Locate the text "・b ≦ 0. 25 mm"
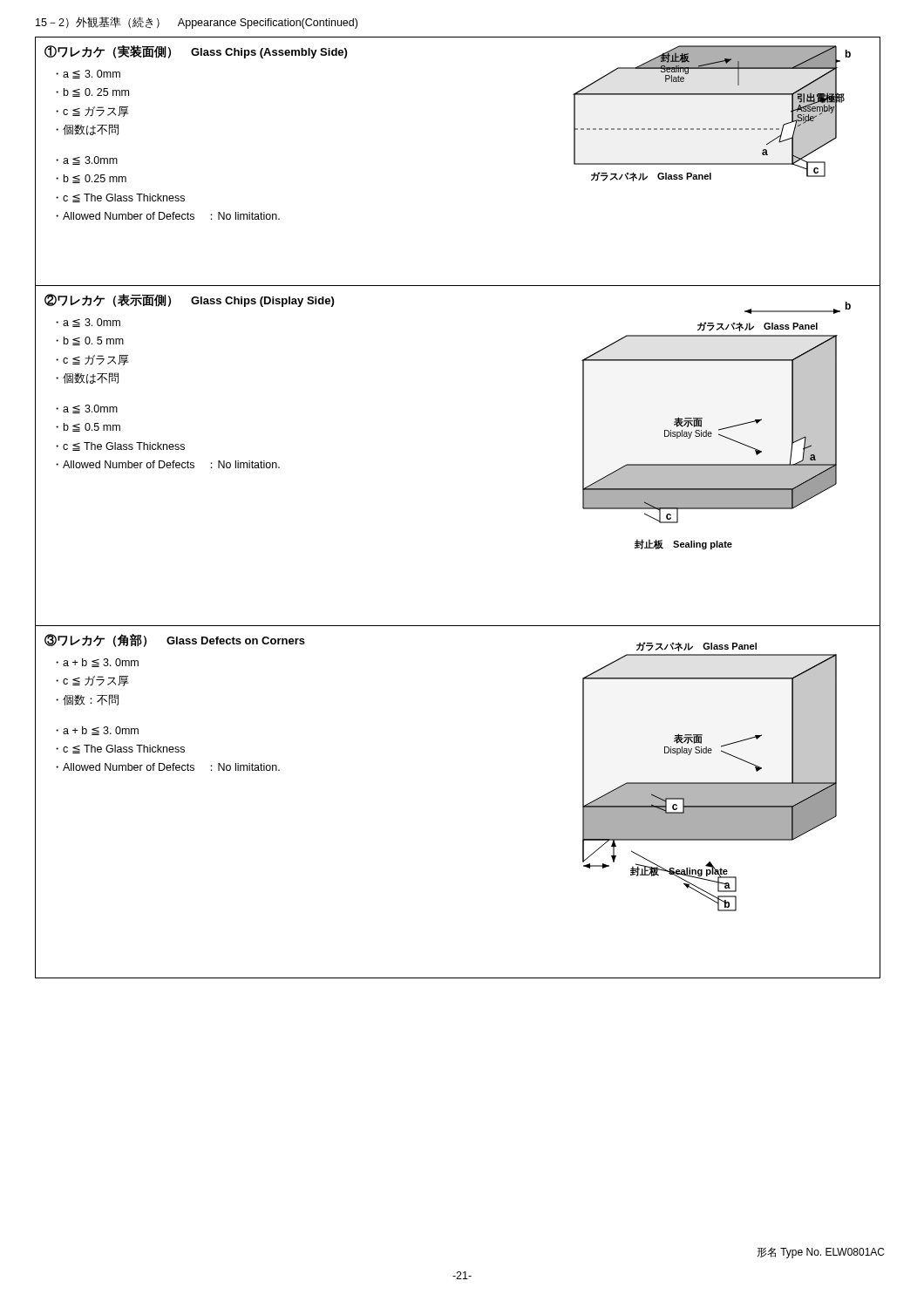This screenshot has width=924, height=1308. tap(91, 93)
